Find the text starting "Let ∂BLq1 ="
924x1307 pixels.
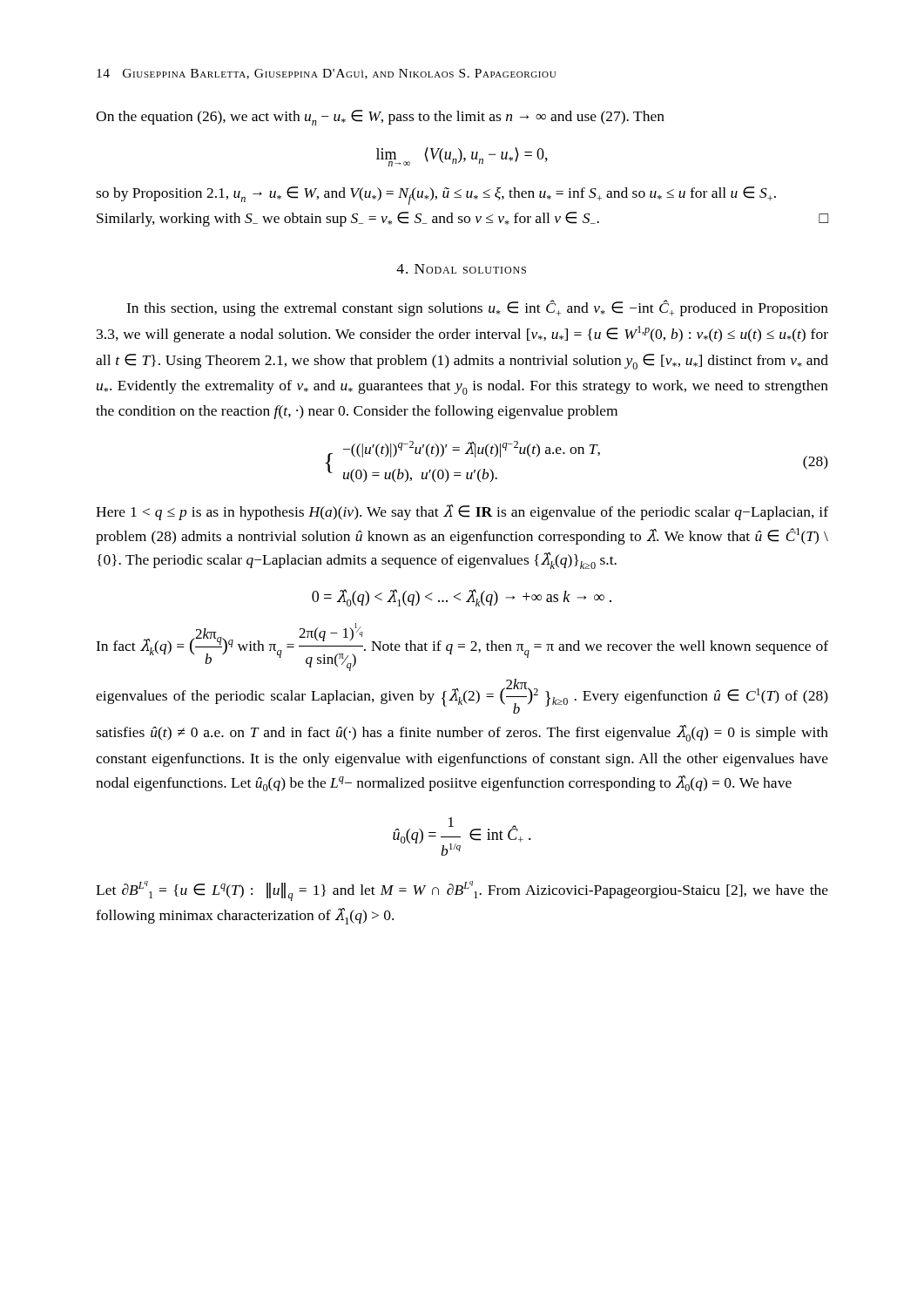[462, 903]
